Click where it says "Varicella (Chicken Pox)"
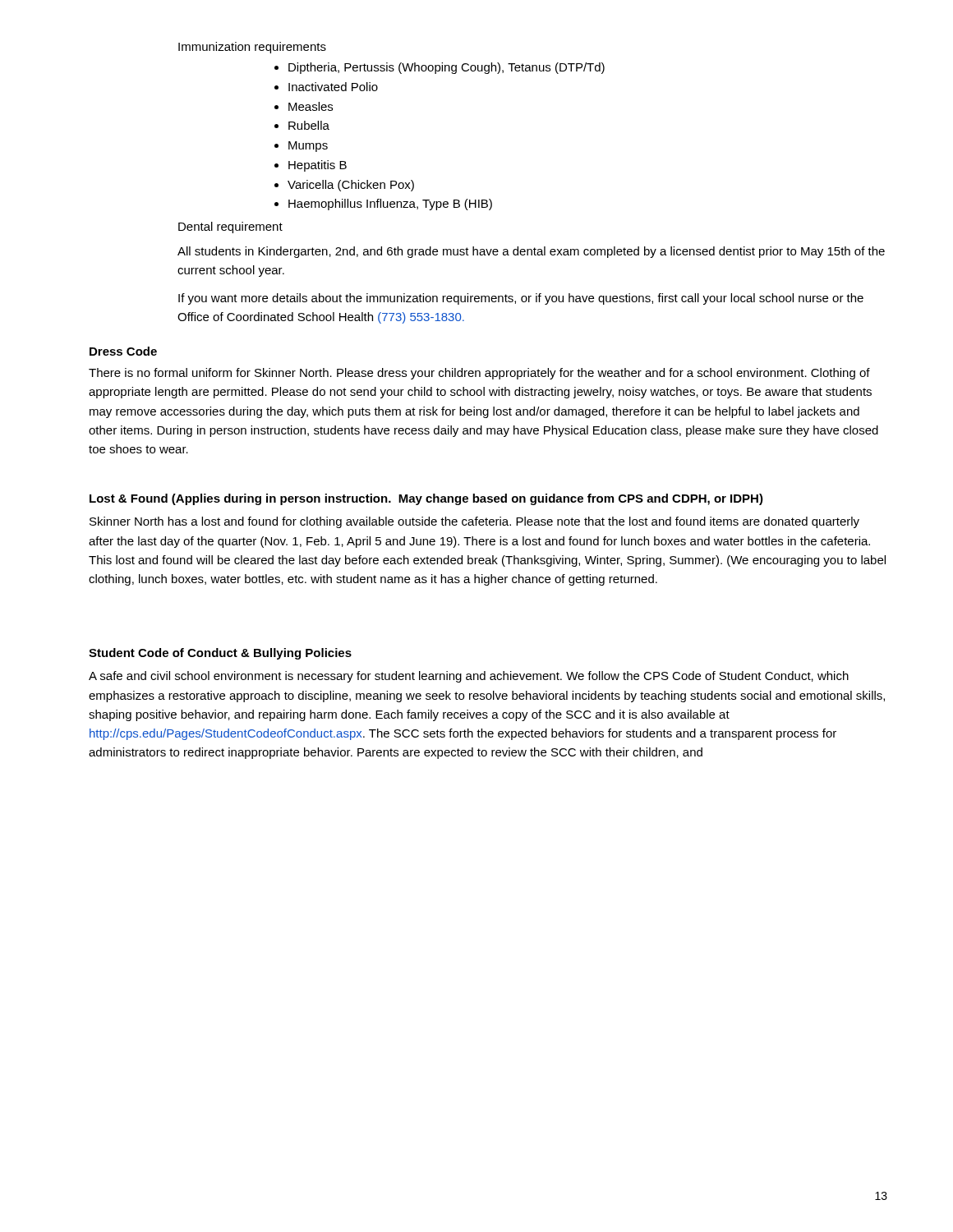This screenshot has width=953, height=1232. pos(351,186)
